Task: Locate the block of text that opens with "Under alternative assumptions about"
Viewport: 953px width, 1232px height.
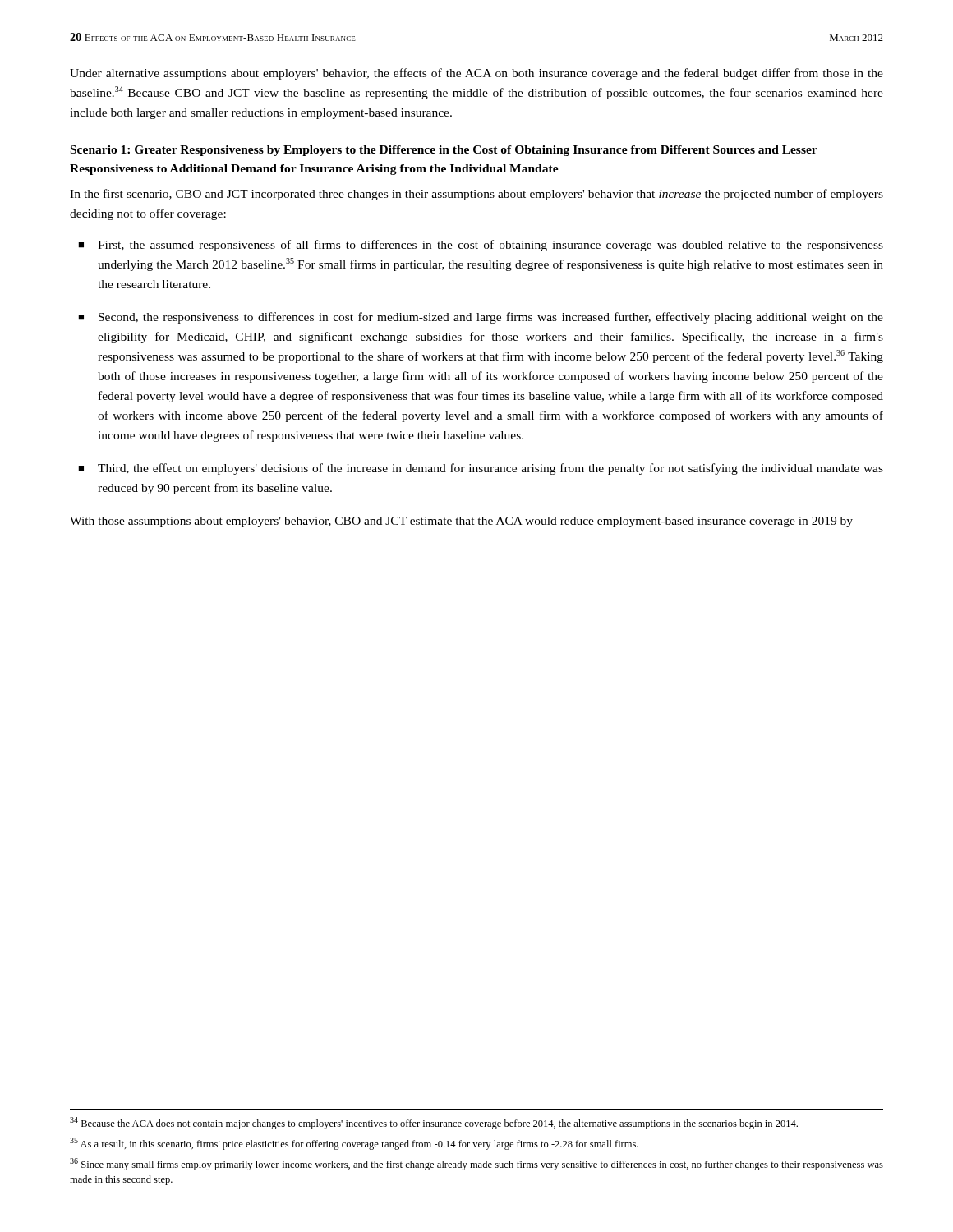Action: 476,92
